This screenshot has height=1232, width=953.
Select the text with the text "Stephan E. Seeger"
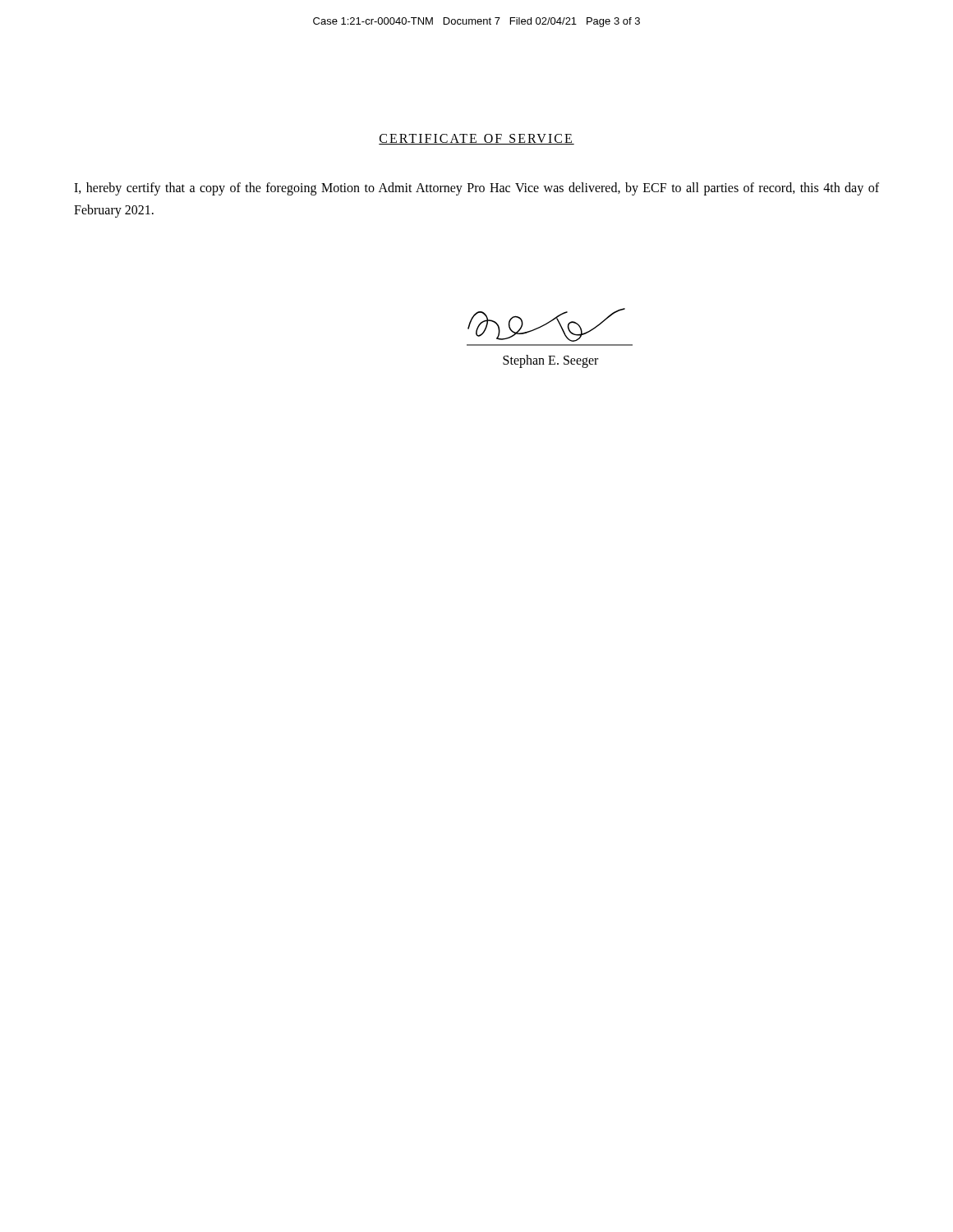(550, 360)
